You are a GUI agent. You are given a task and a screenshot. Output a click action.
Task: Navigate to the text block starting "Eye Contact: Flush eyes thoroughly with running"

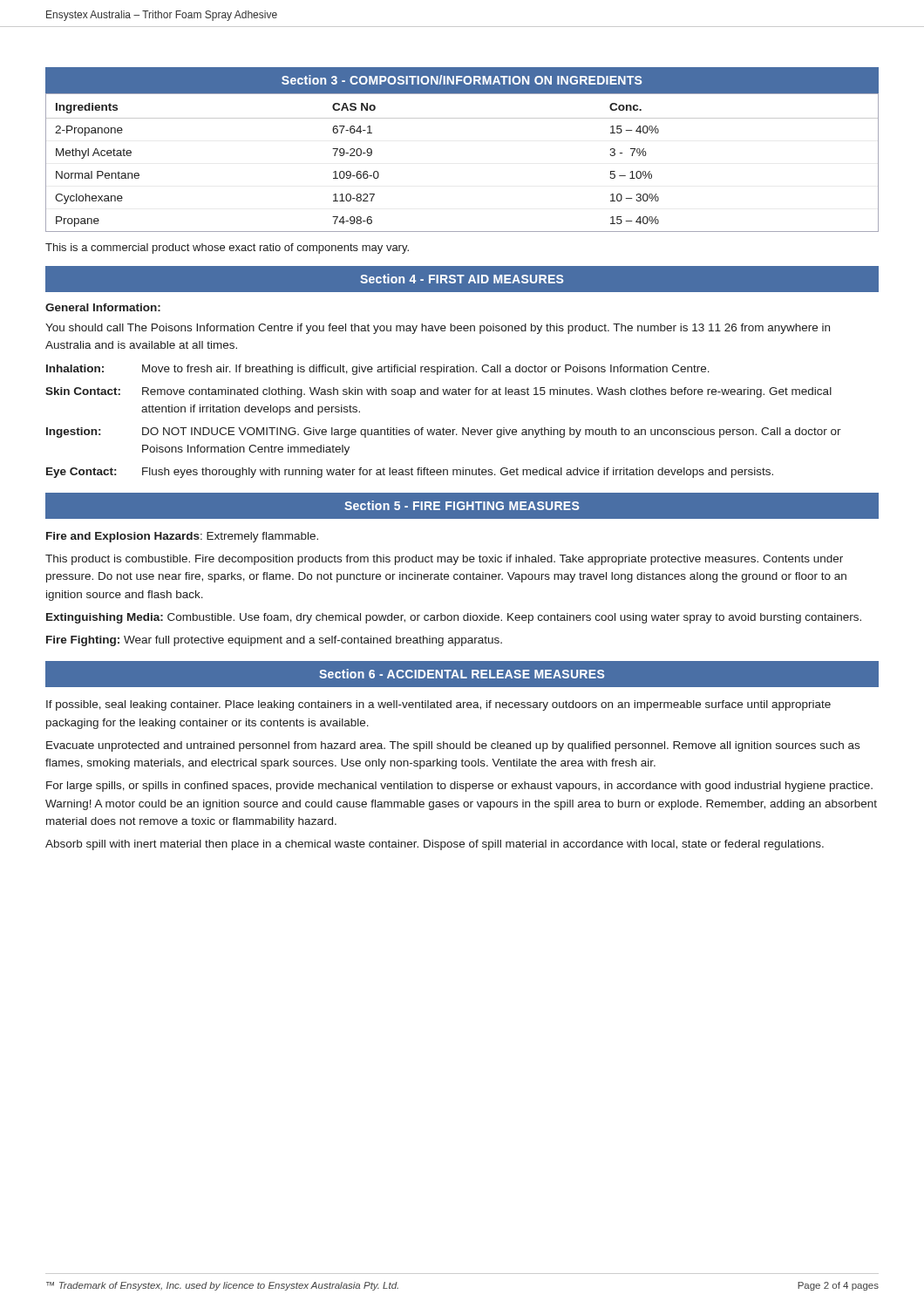(462, 472)
